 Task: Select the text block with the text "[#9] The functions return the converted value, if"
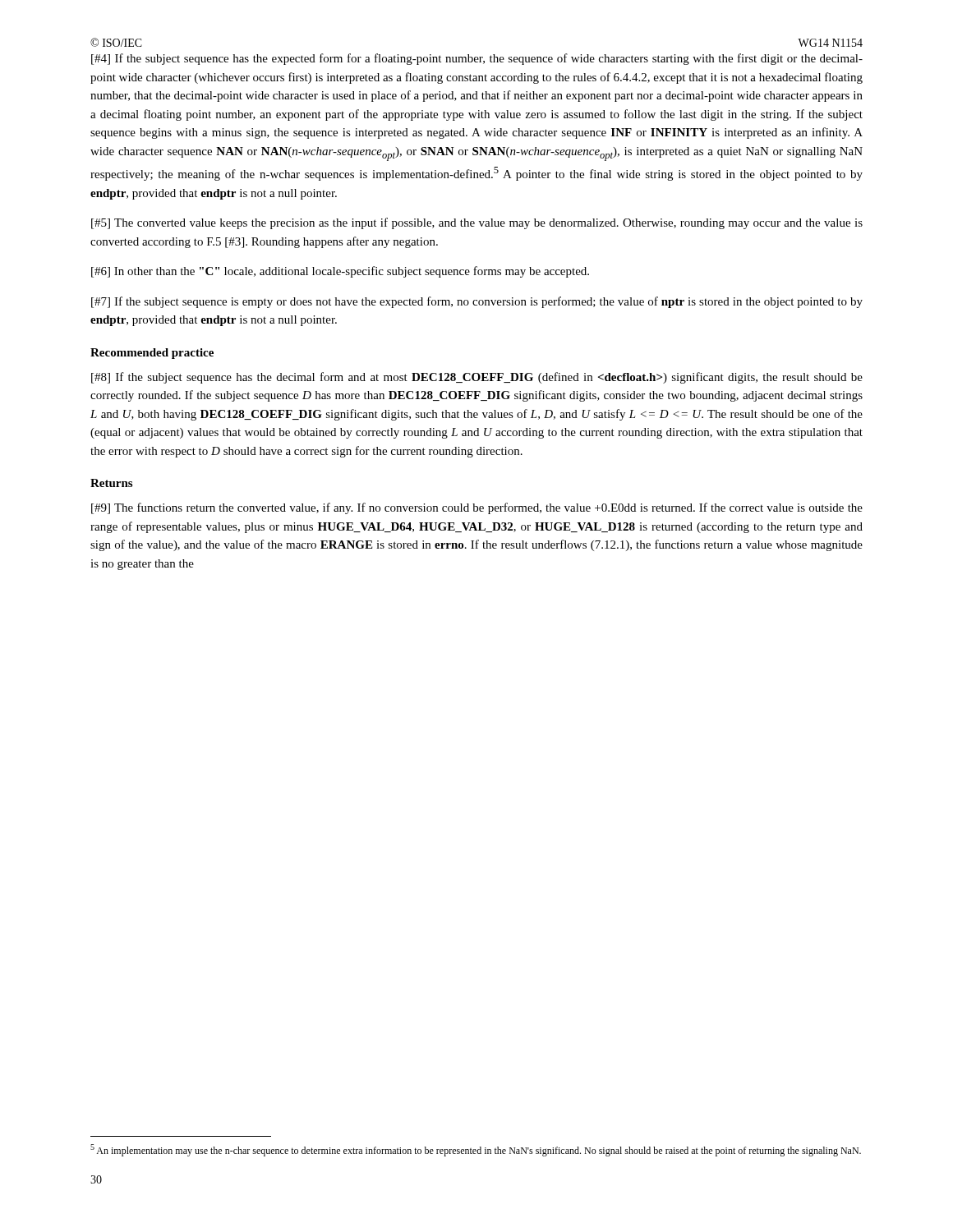coord(476,536)
